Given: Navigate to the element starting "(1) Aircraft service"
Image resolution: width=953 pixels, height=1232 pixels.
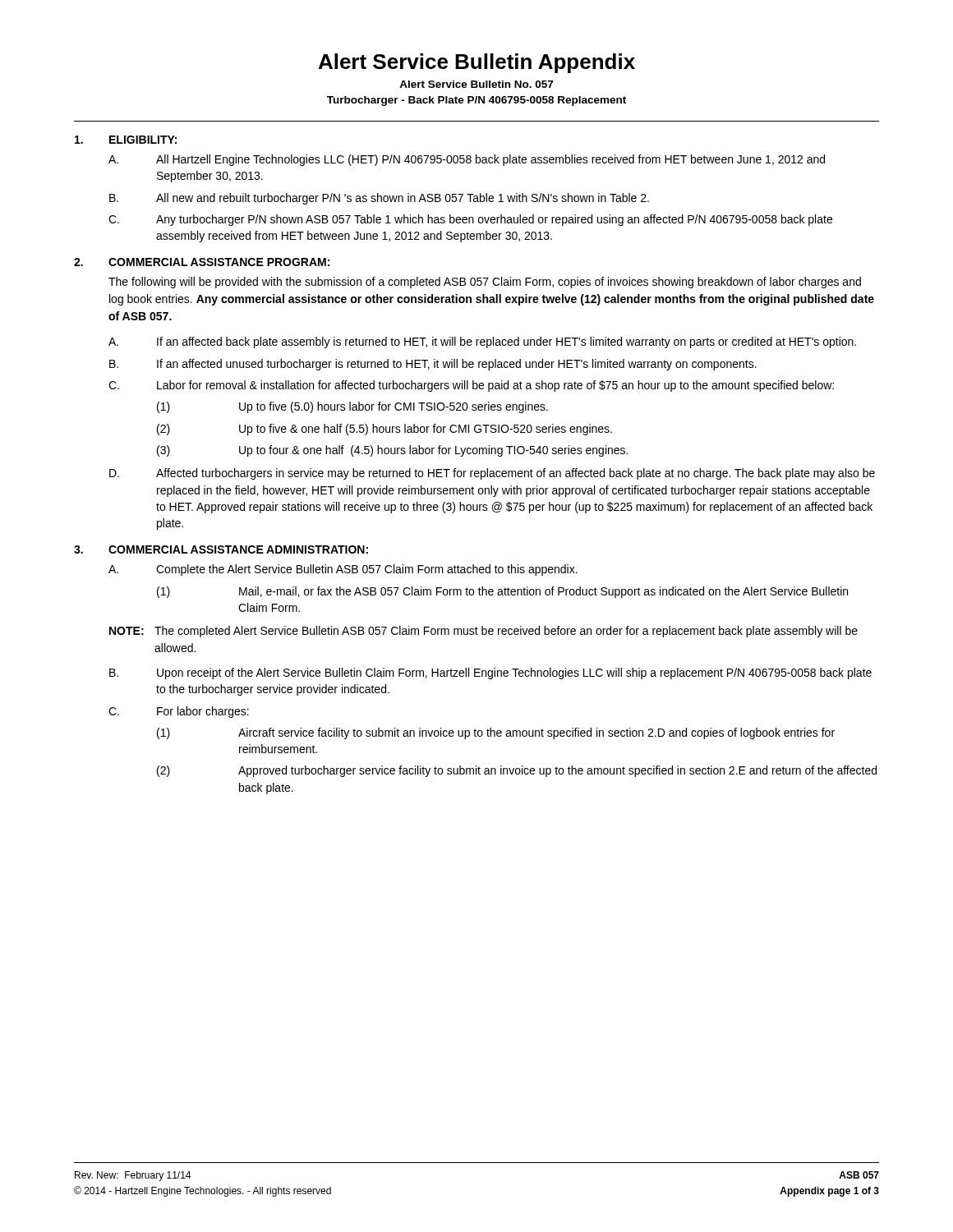Looking at the screenshot, I should [x=476, y=741].
